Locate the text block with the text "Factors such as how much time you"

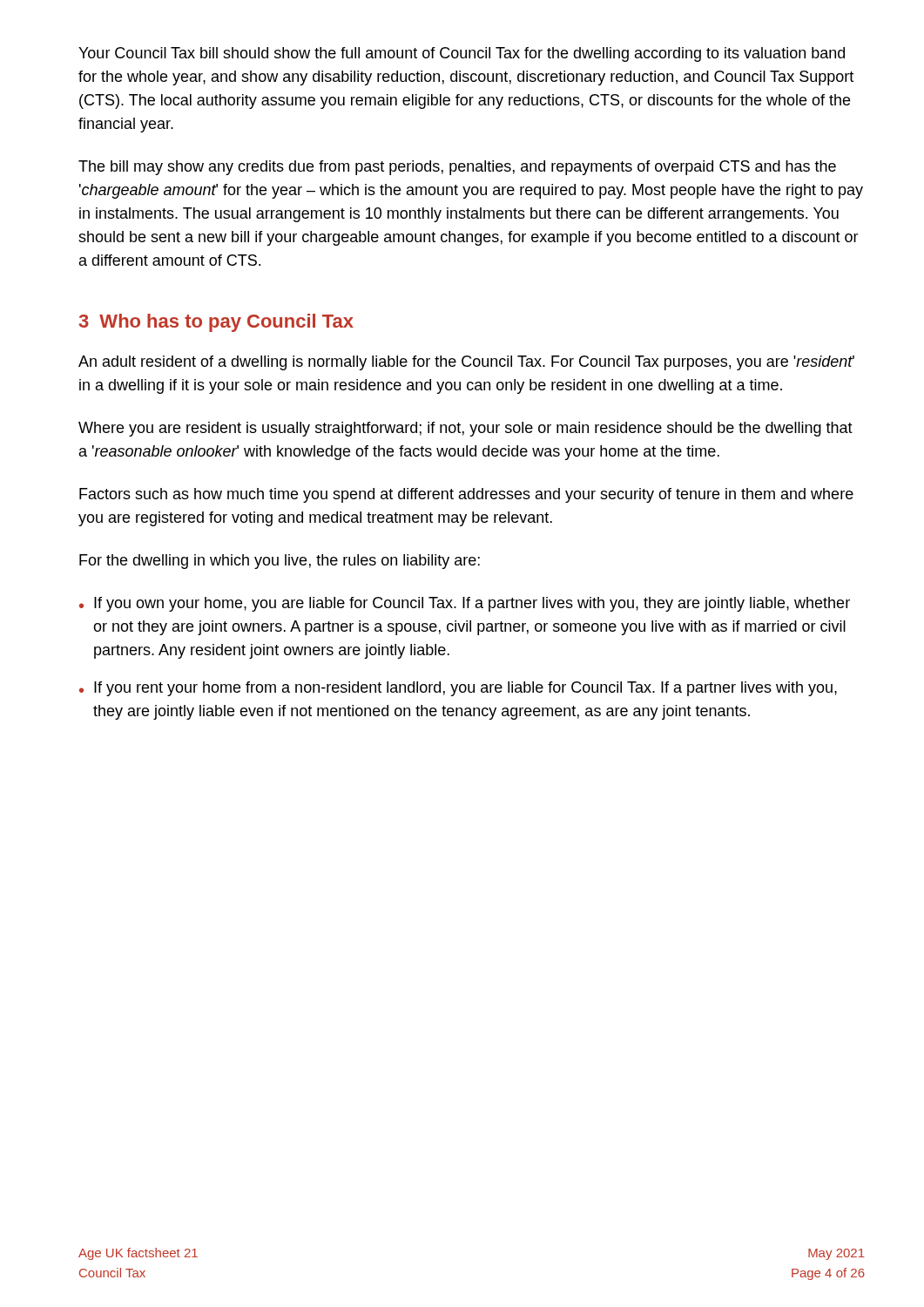[466, 505]
